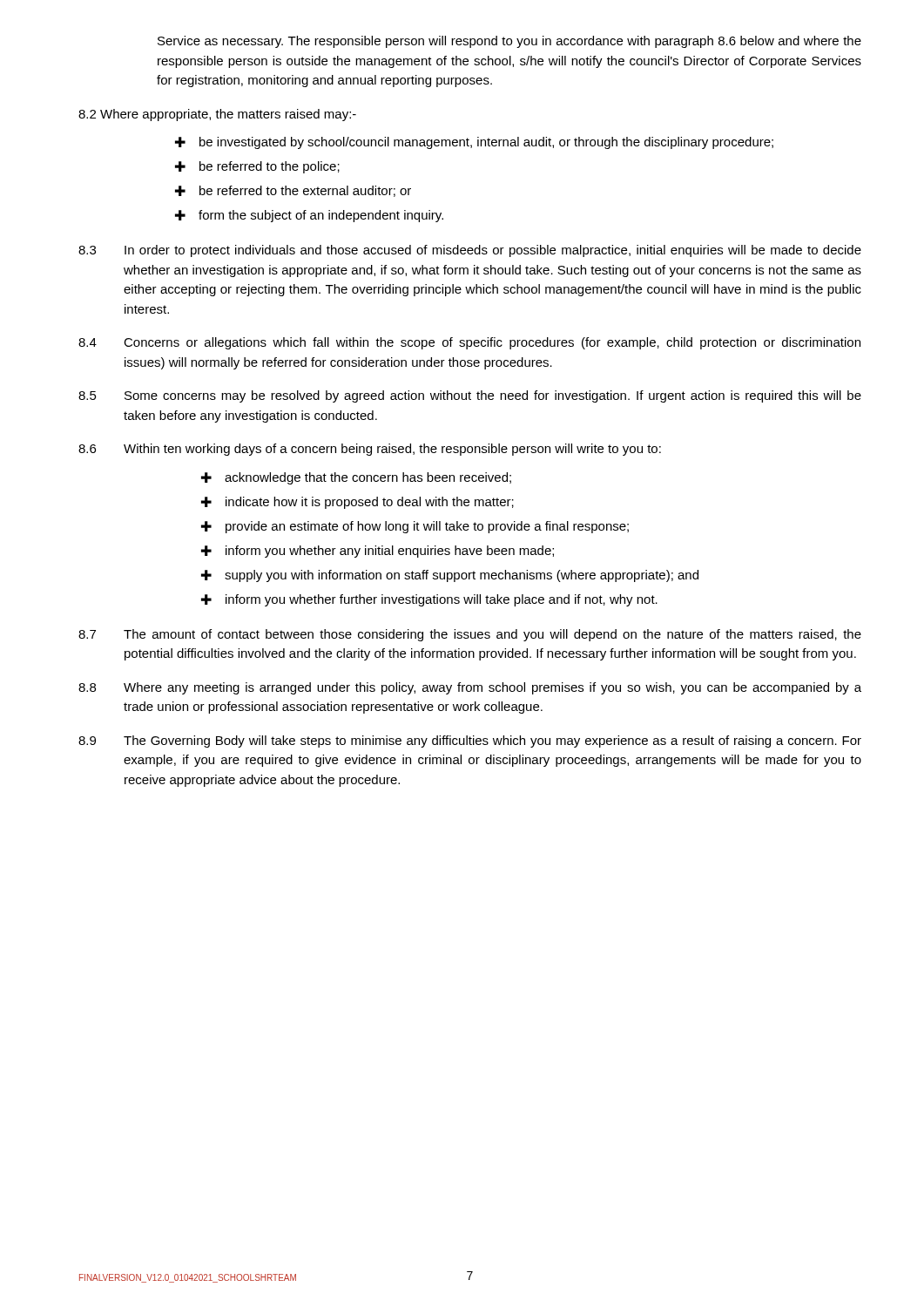The width and height of the screenshot is (924, 1307).
Task: Click the passage that begins "✚ provide an estimate"
Action: pos(531,527)
